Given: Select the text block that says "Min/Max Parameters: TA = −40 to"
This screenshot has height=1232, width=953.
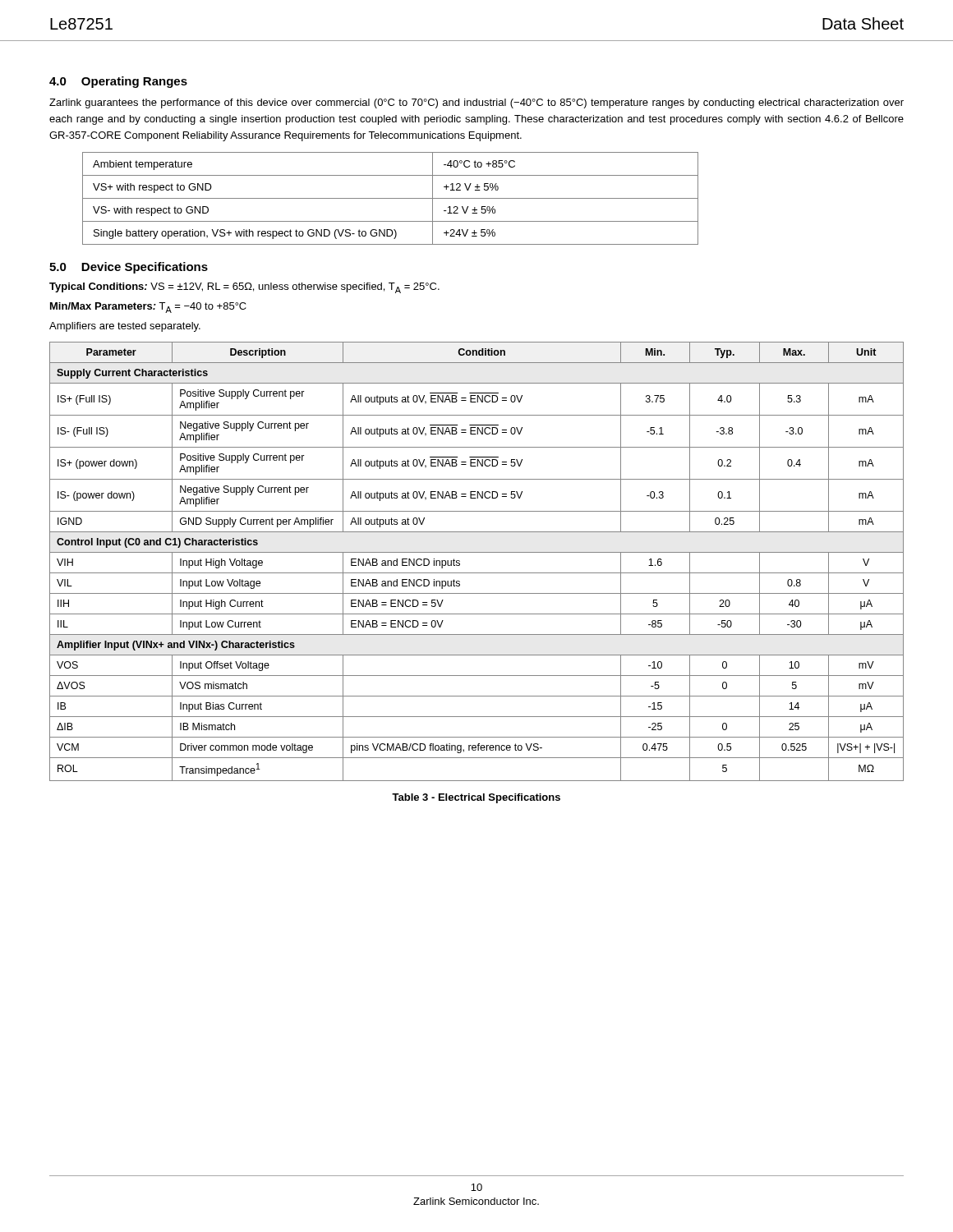Looking at the screenshot, I should tap(148, 307).
